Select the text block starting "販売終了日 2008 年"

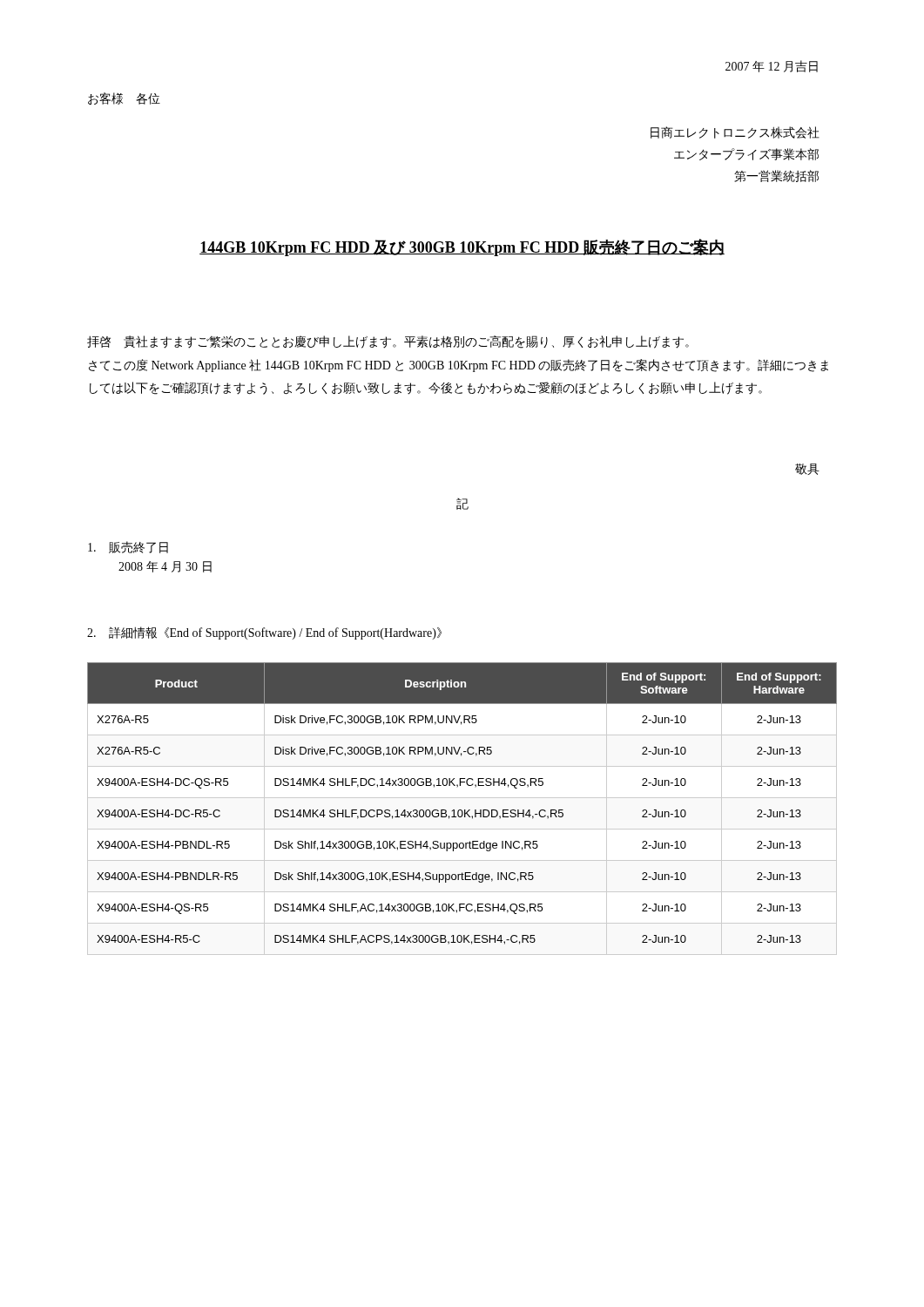click(128, 547)
